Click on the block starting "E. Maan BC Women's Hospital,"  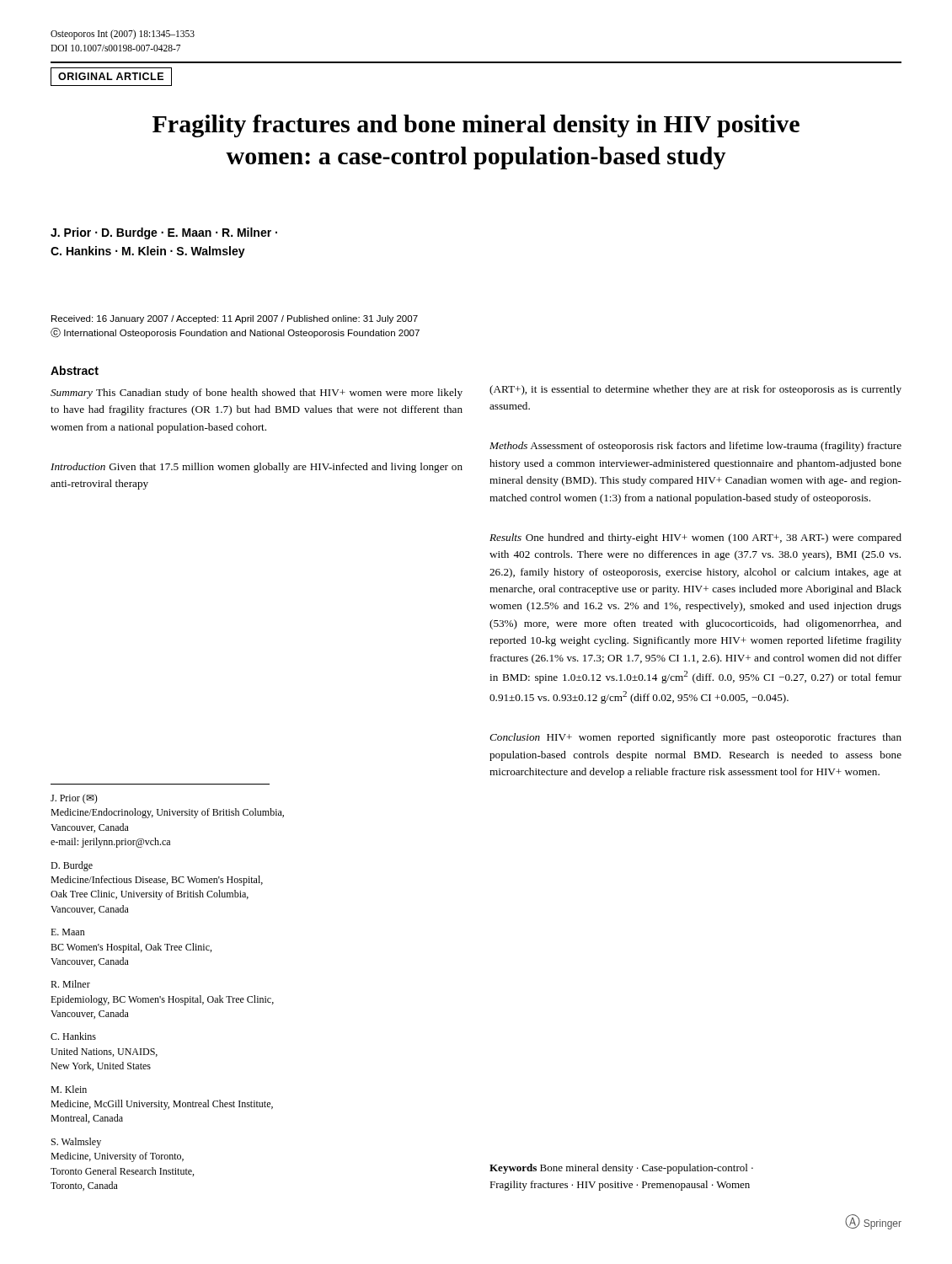click(131, 947)
